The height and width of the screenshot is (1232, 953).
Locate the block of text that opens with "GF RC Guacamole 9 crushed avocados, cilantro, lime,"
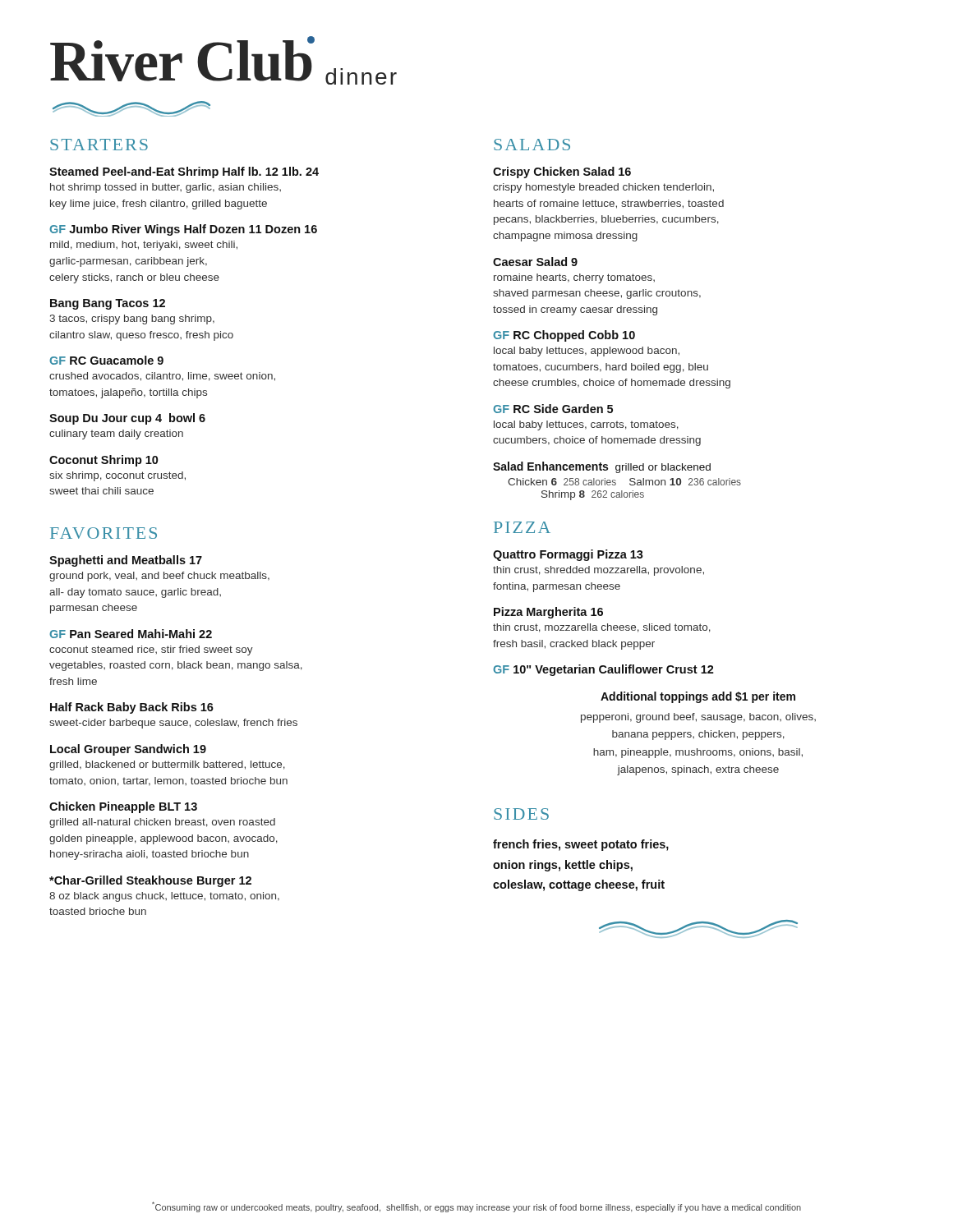[251, 377]
